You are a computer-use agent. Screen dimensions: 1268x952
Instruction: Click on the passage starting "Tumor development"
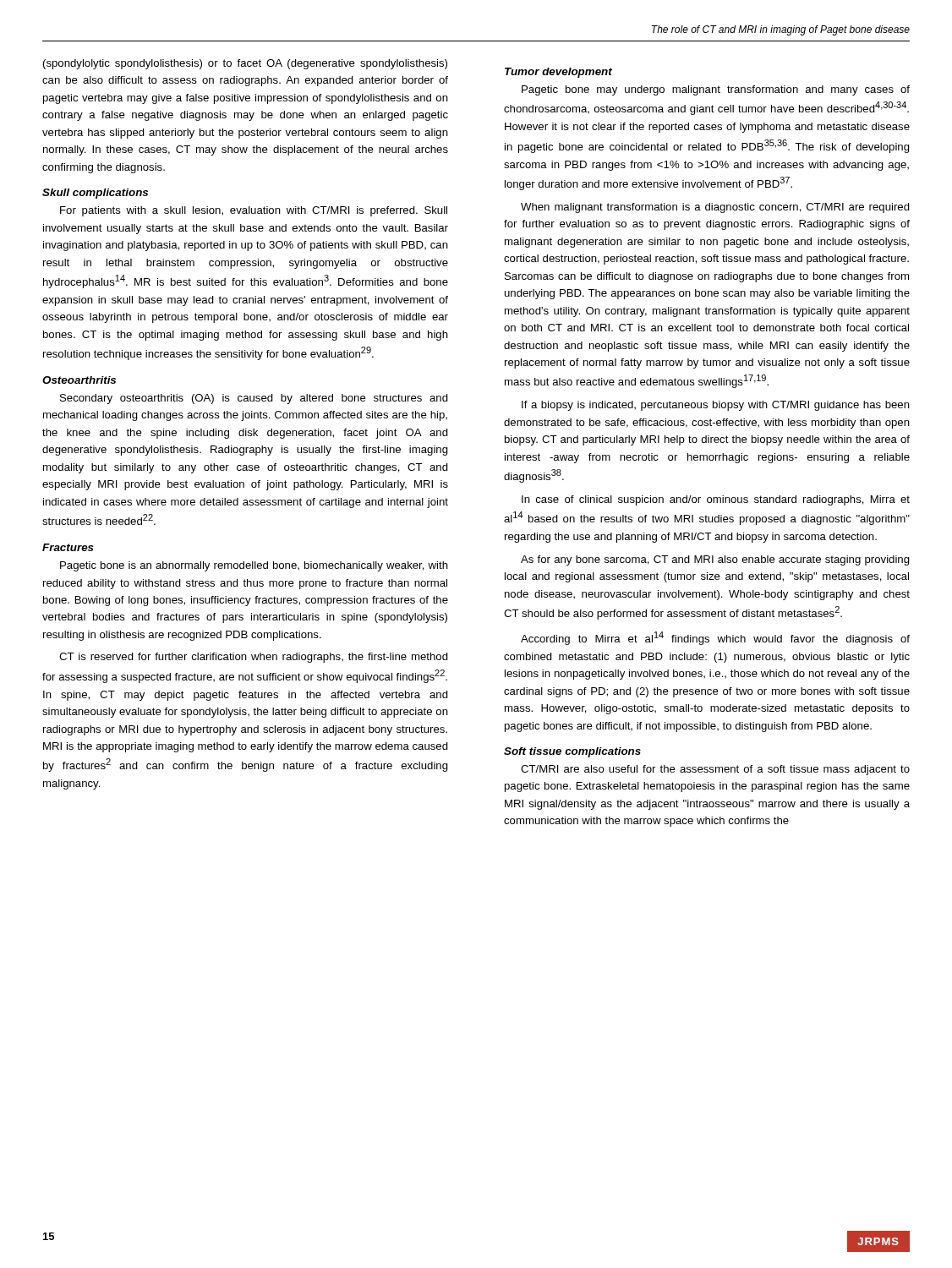[x=558, y=71]
